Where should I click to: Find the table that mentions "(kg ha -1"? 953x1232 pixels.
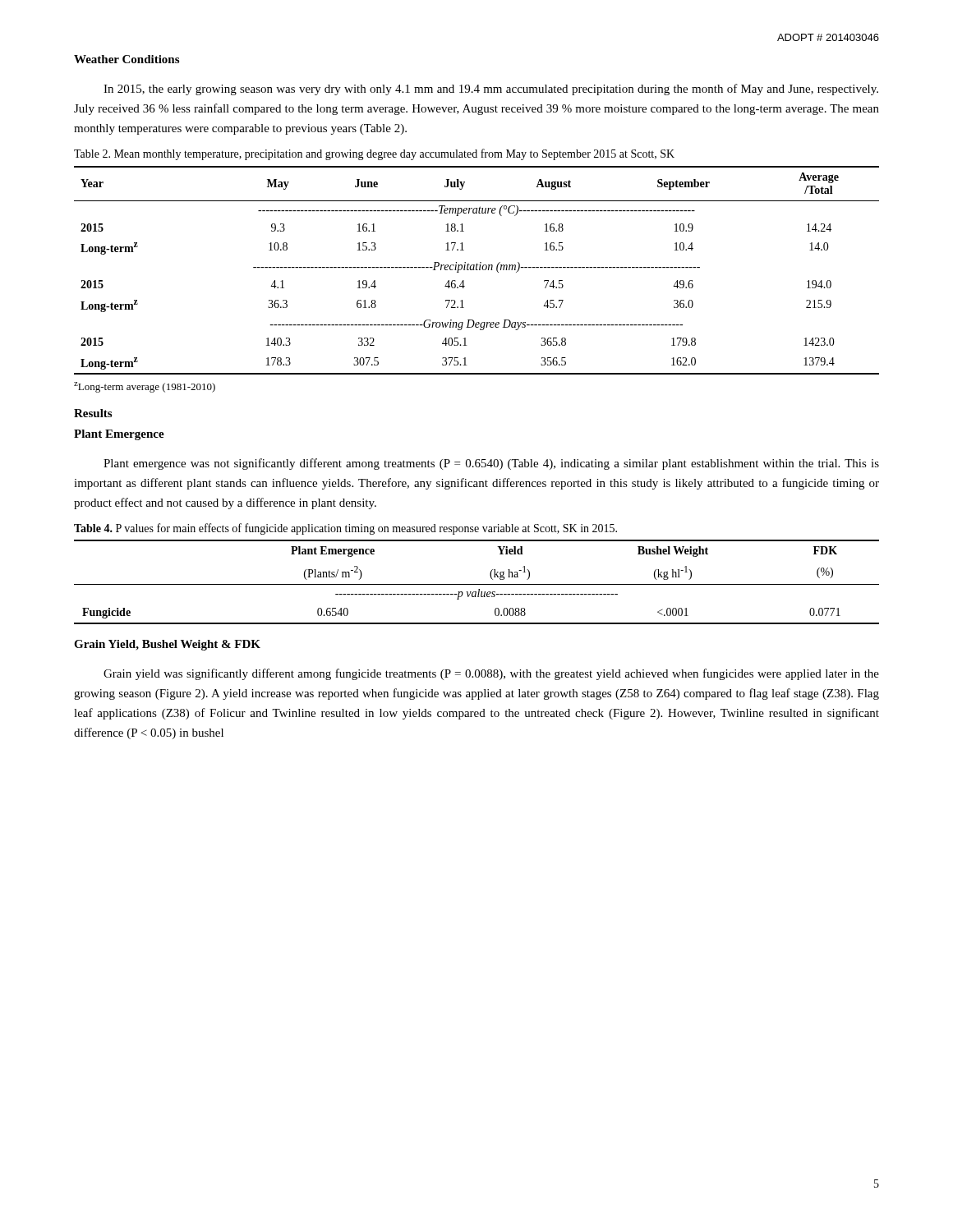tap(476, 582)
